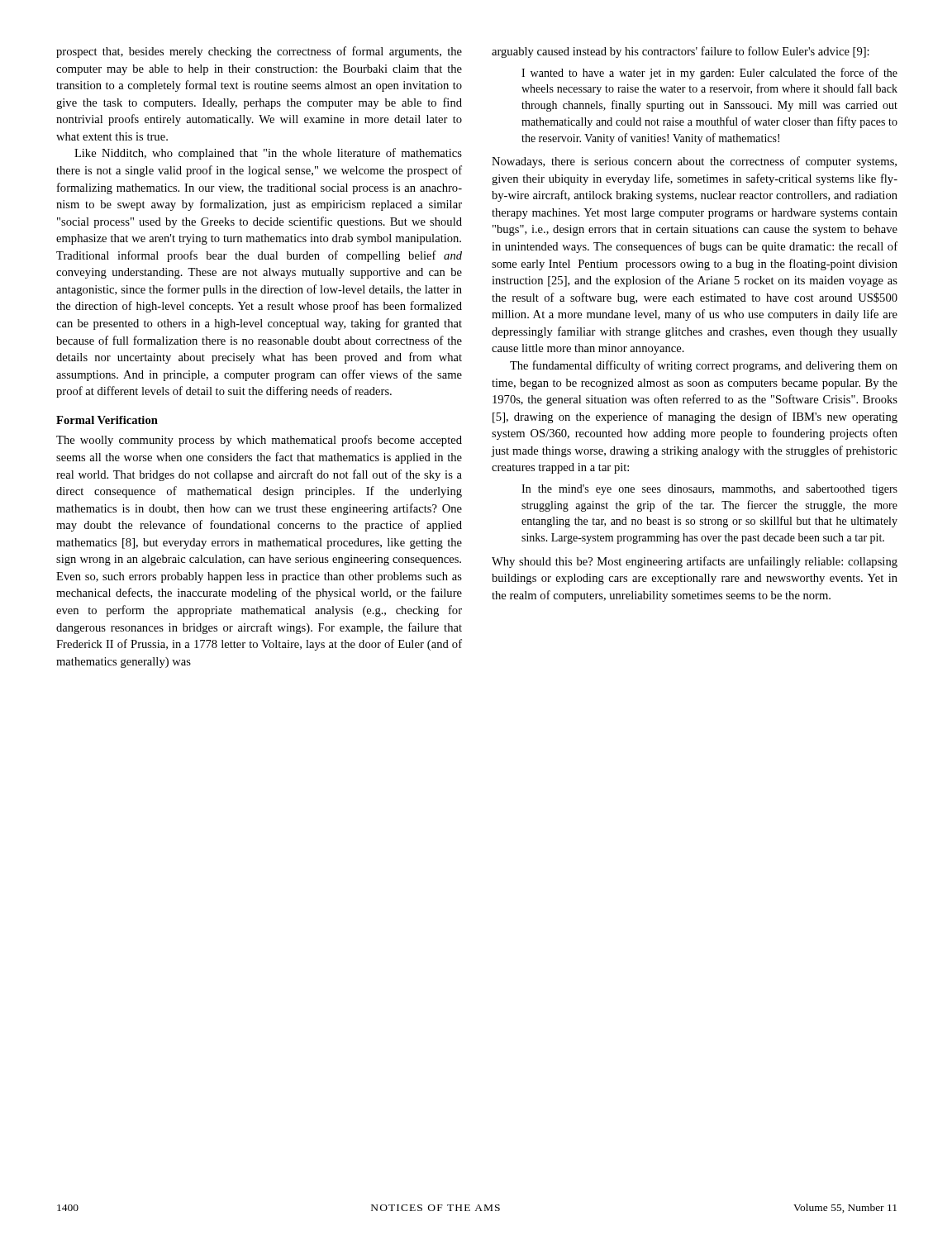The width and height of the screenshot is (952, 1240).
Task: Select the text starting "In the mind's"
Action: (709, 513)
